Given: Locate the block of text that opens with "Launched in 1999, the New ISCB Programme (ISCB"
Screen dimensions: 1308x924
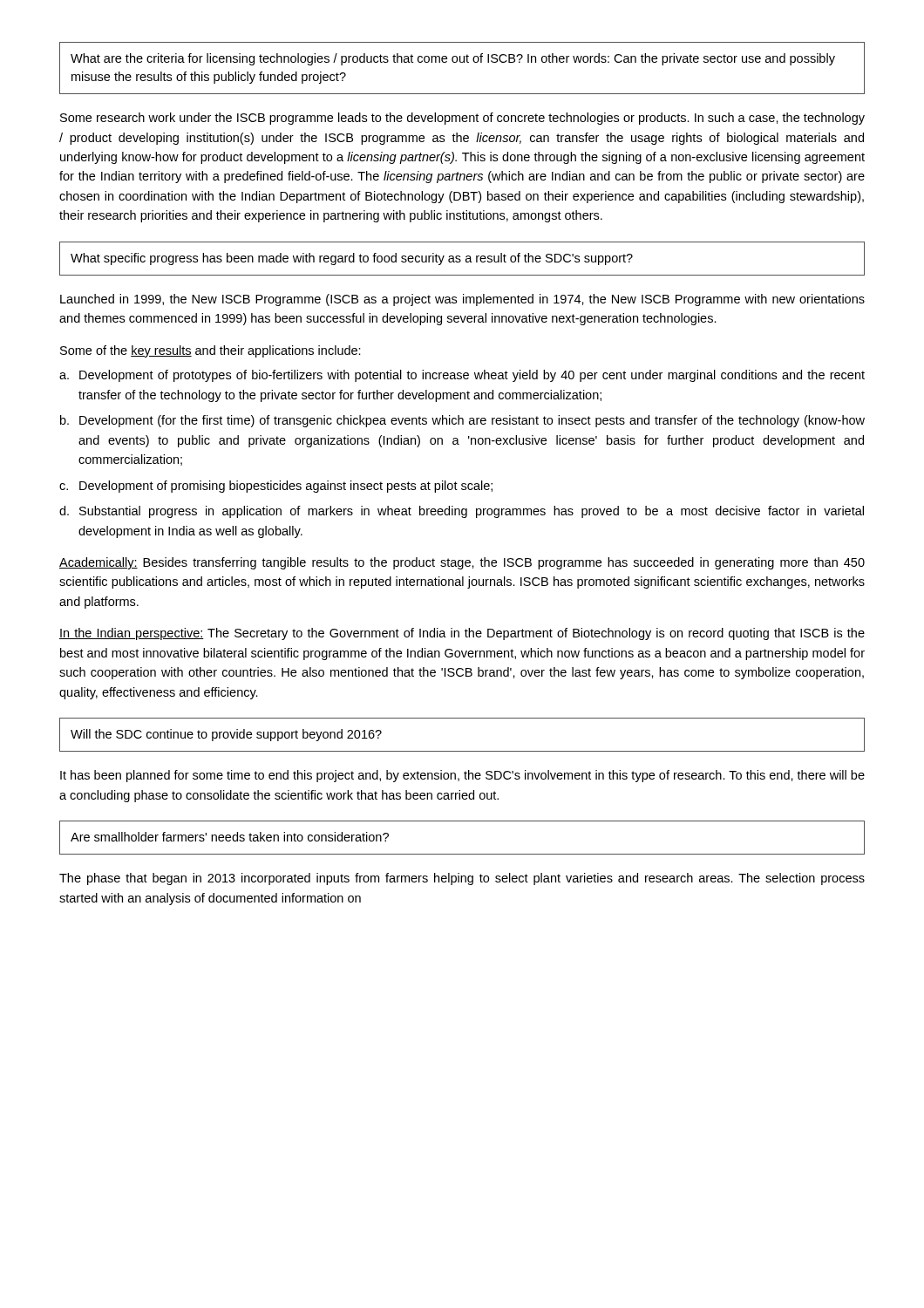Looking at the screenshot, I should (462, 309).
